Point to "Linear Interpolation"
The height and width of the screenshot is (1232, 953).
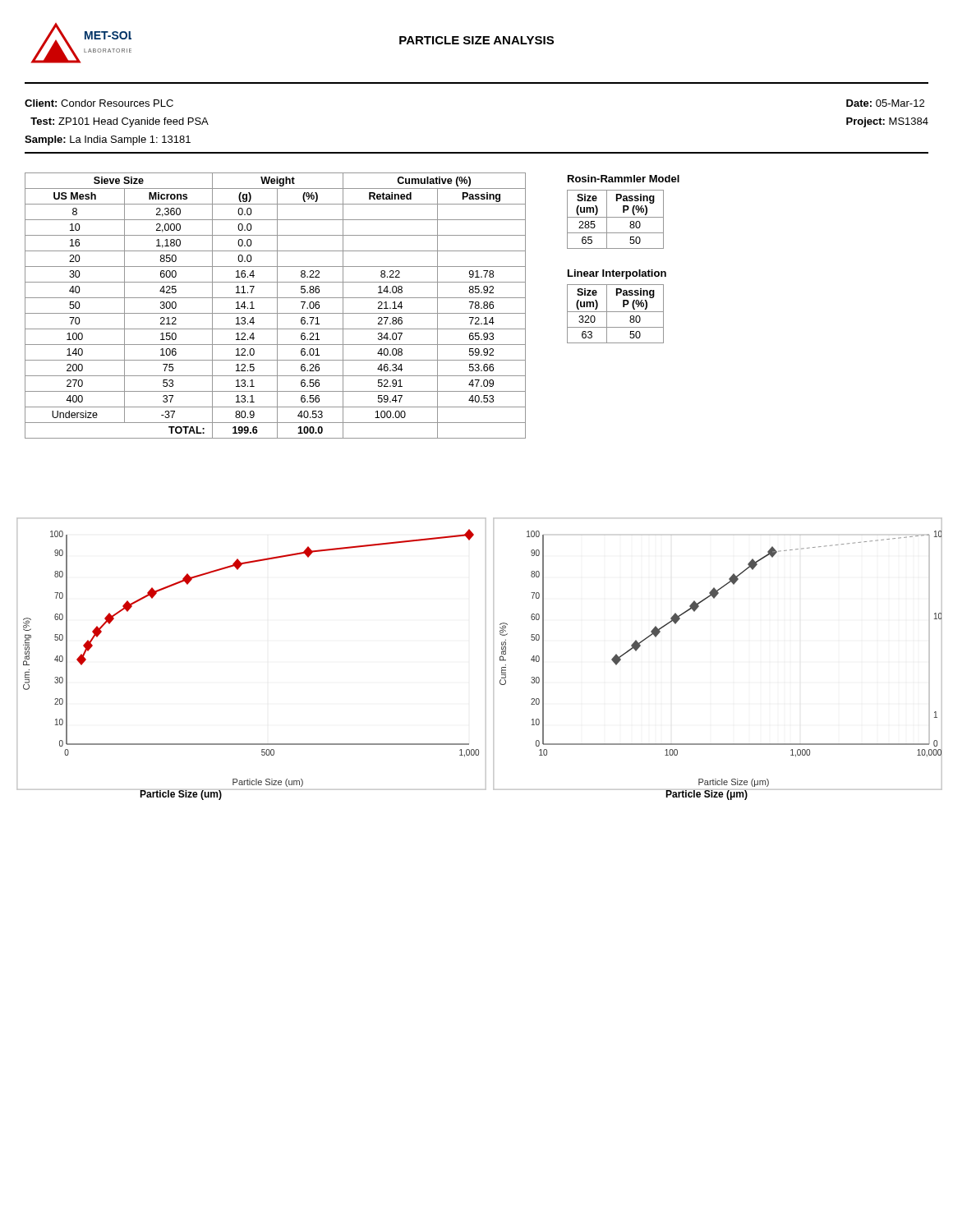617,273
